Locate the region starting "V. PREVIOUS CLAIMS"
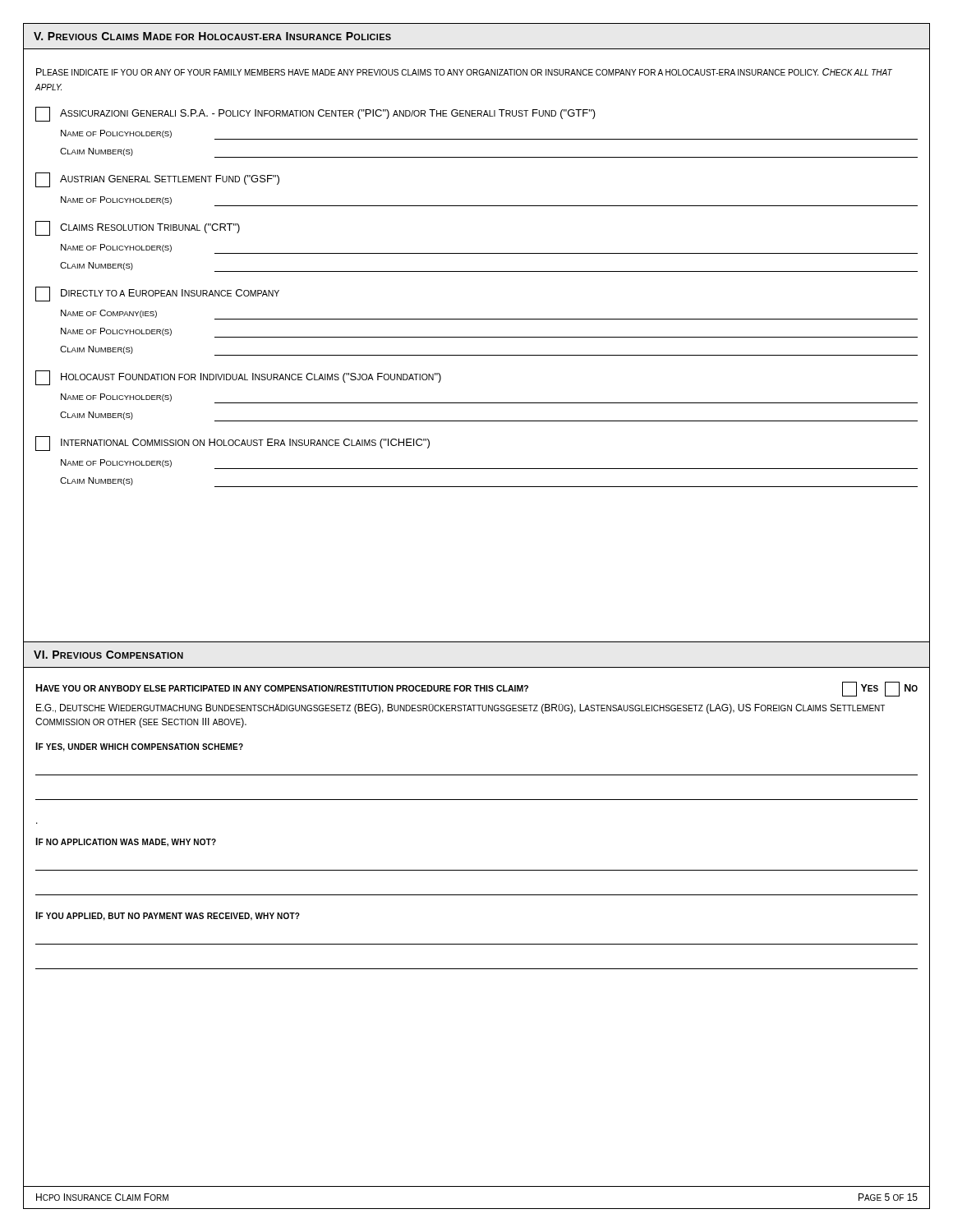This screenshot has height=1232, width=953. pyautogui.click(x=213, y=36)
